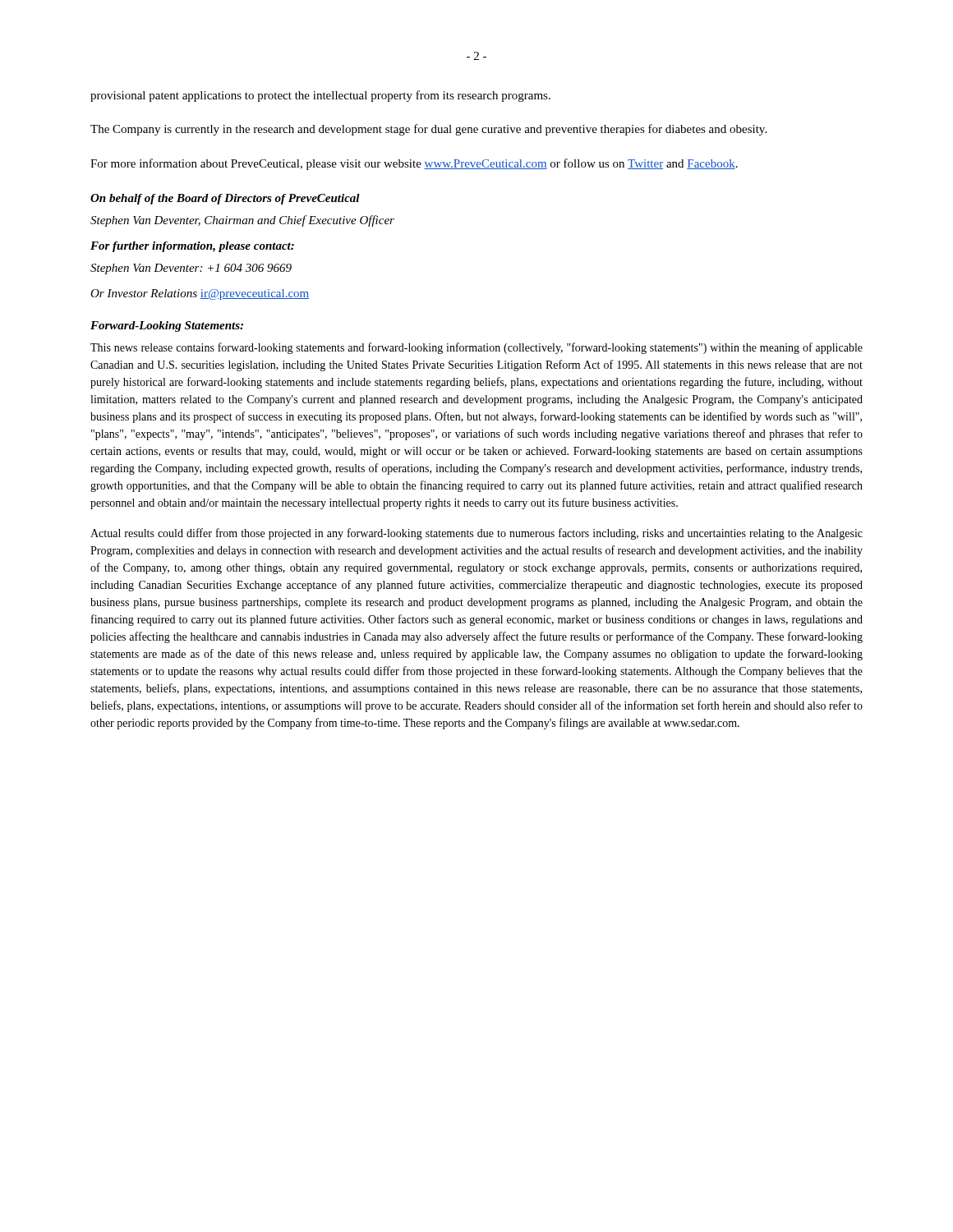The width and height of the screenshot is (953, 1232).
Task: Click on the text block that reads "This news release contains forward-looking"
Action: pyautogui.click(x=476, y=425)
